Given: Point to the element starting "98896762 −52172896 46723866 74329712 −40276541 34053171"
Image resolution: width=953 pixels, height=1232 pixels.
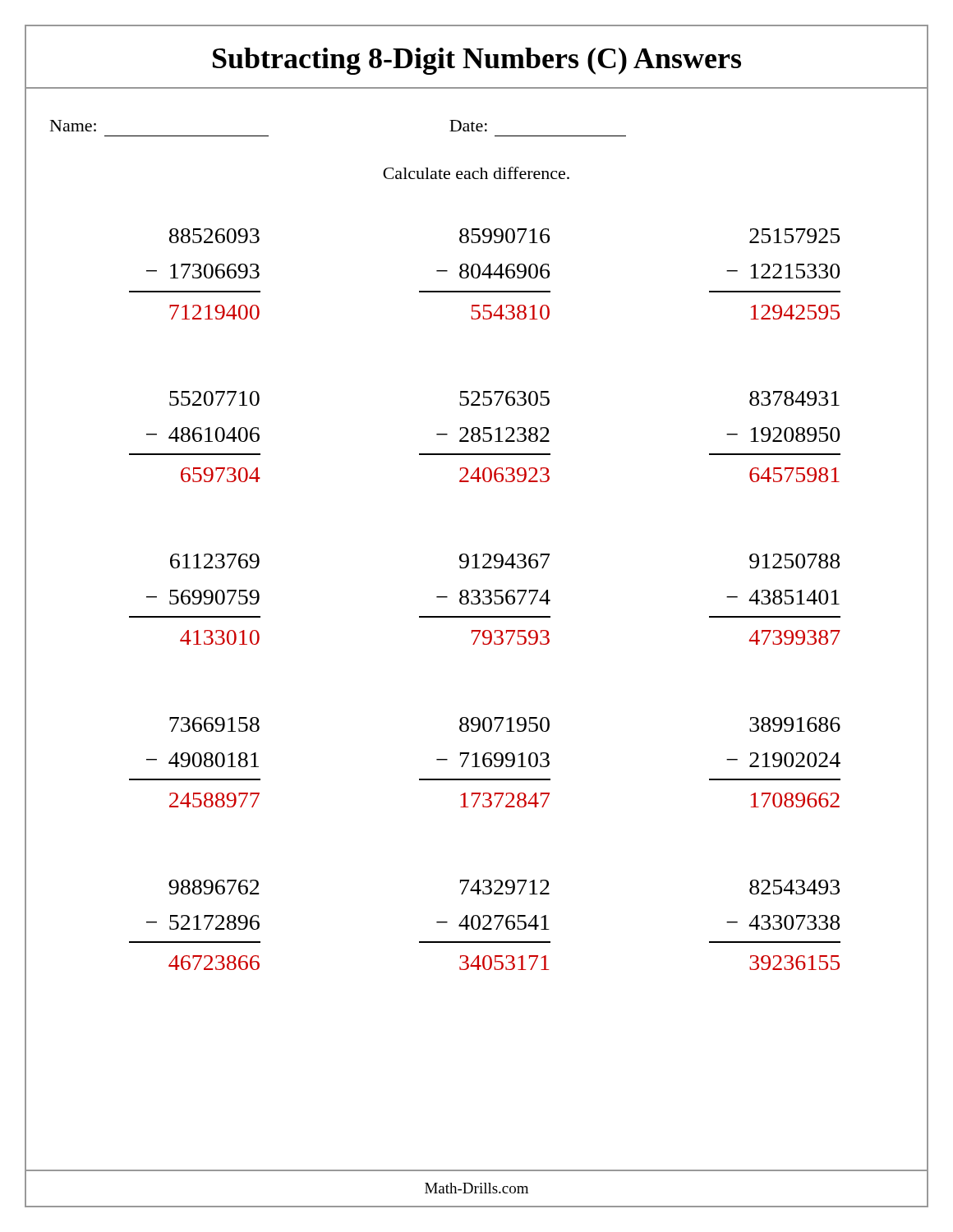Looking at the screenshot, I should [x=485, y=925].
